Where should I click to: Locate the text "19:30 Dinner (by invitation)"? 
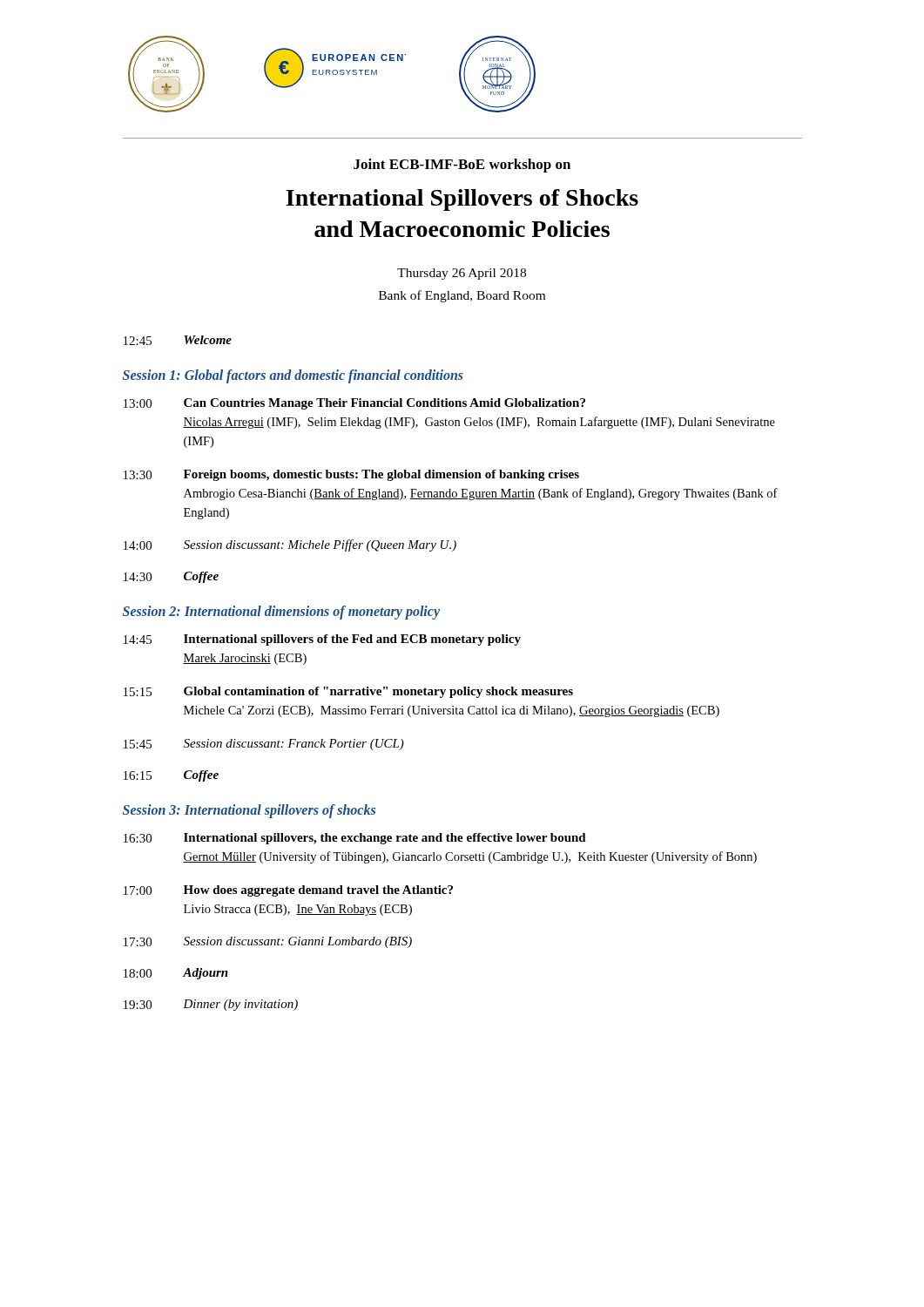[x=211, y=1005]
